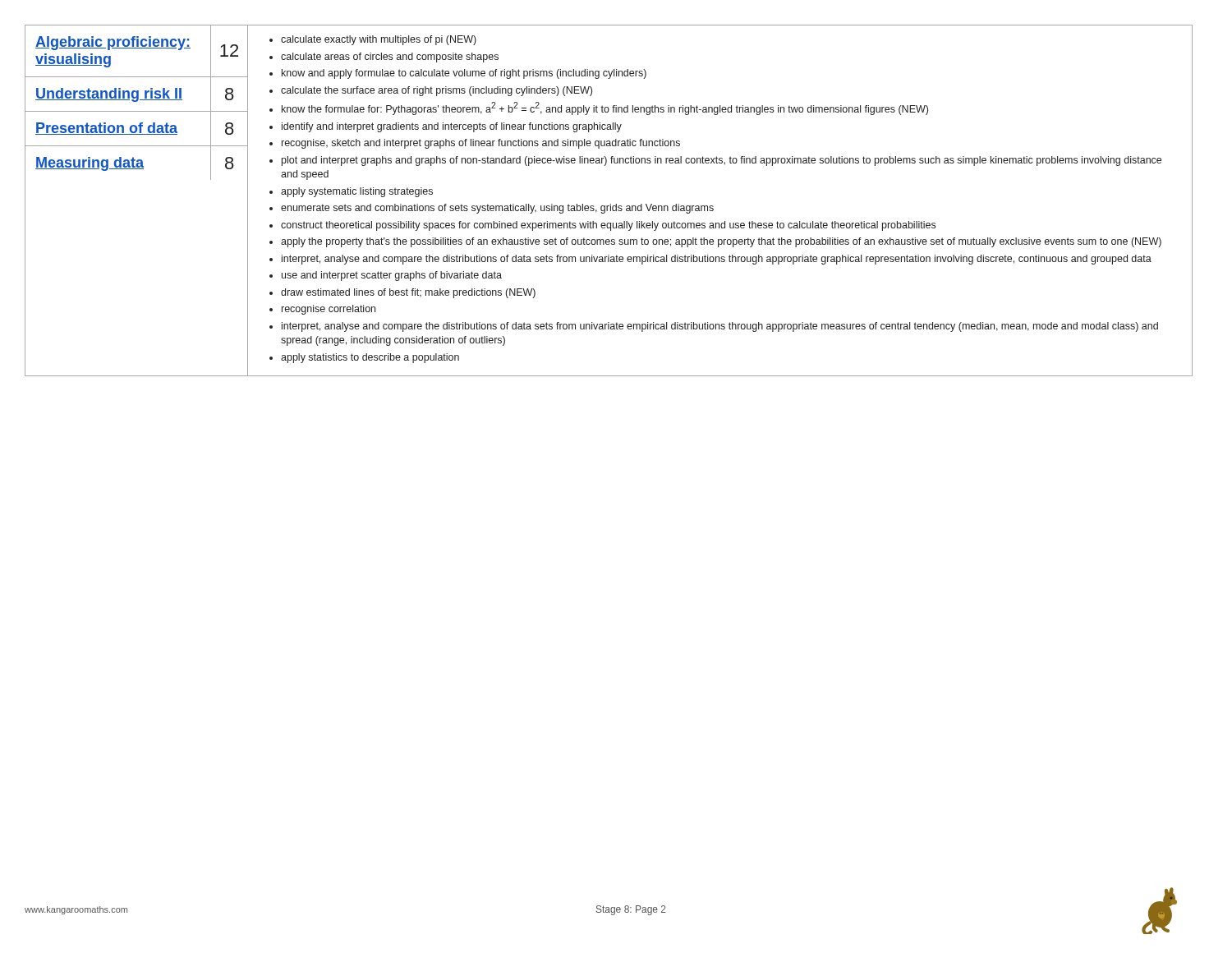Select the region starting "Understanding risk II 8"
Viewport: 1232px width, 953px height.
pyautogui.click(x=136, y=94)
